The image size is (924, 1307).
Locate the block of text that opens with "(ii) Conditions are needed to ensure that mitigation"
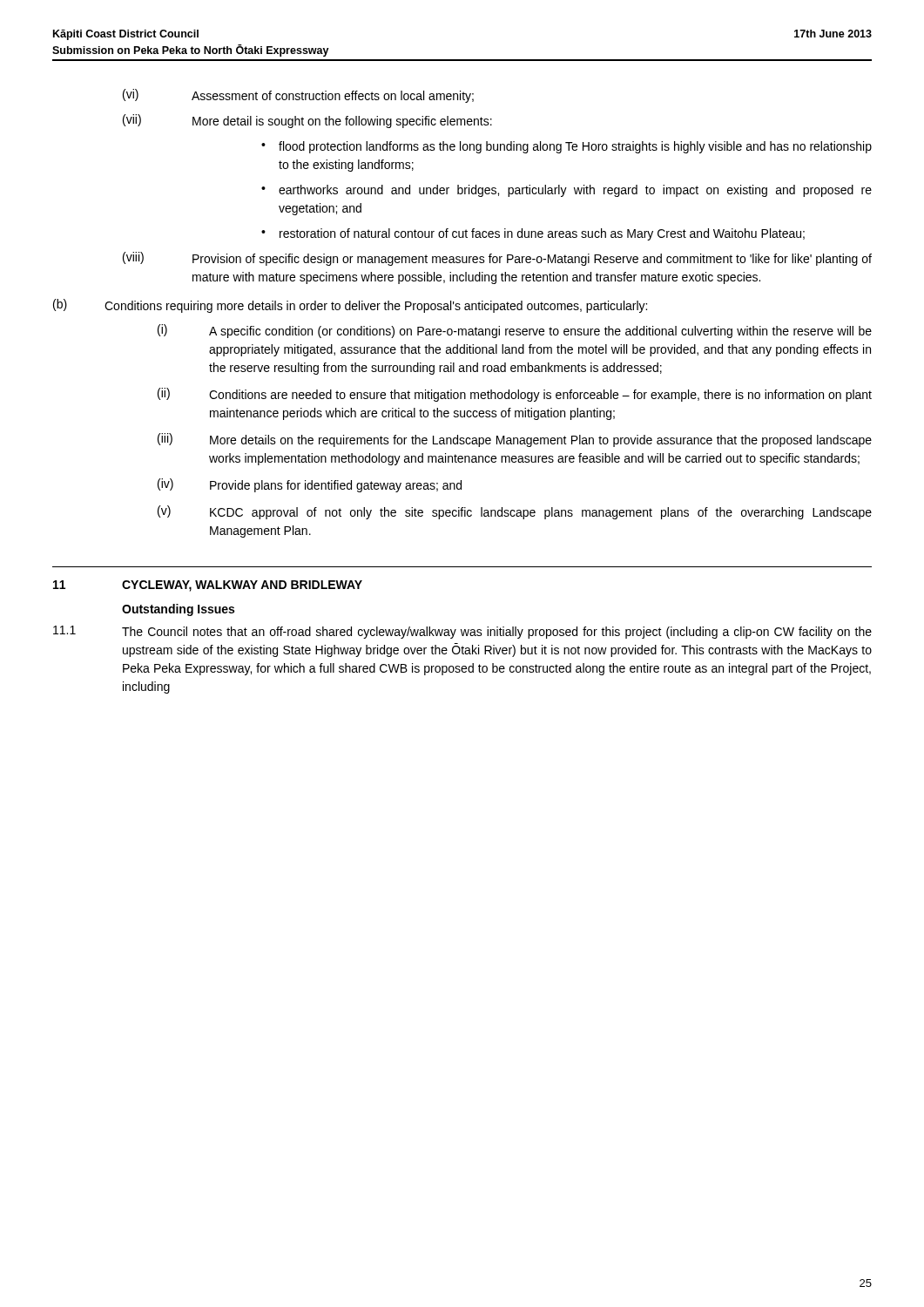[514, 404]
